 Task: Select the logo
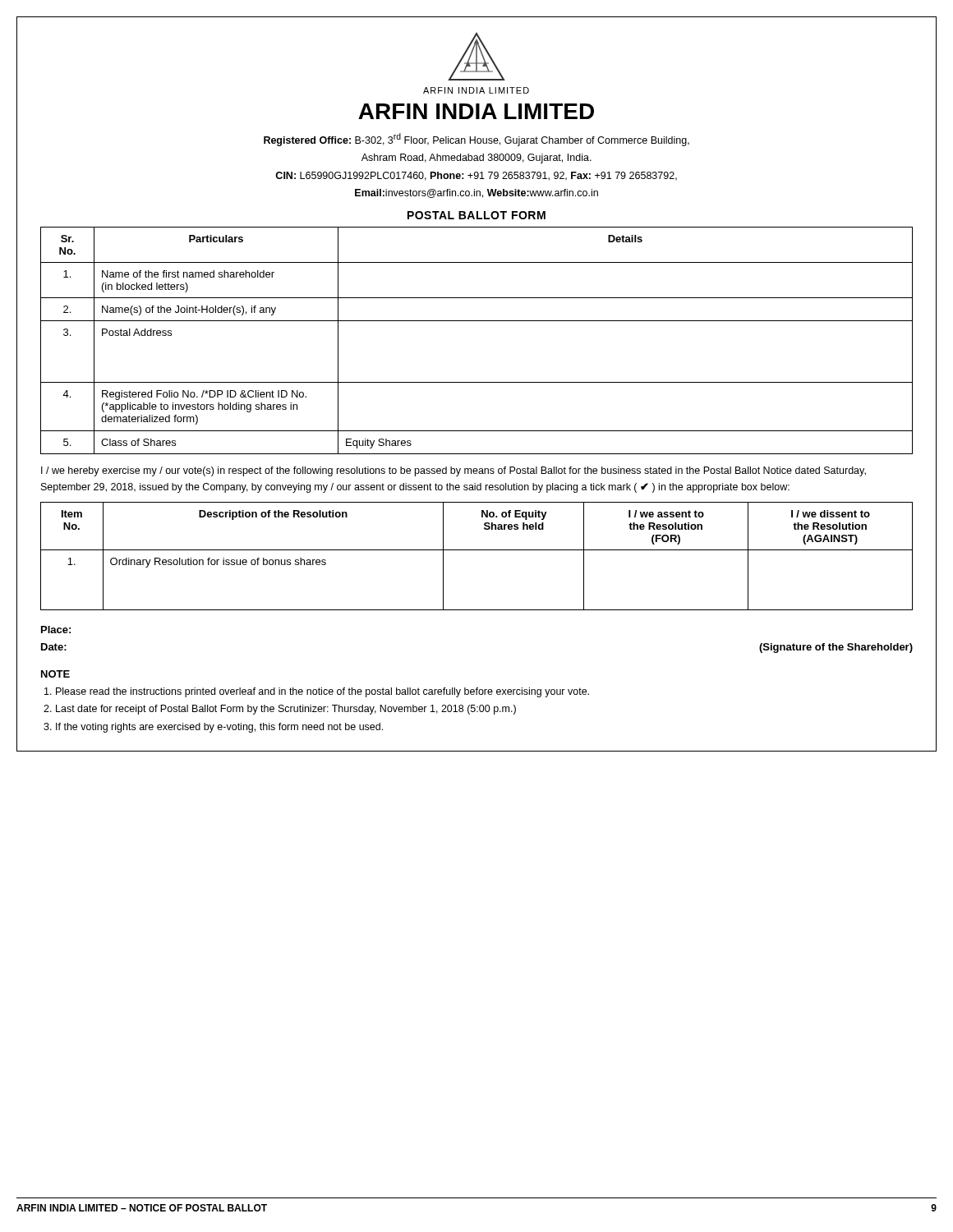476,58
